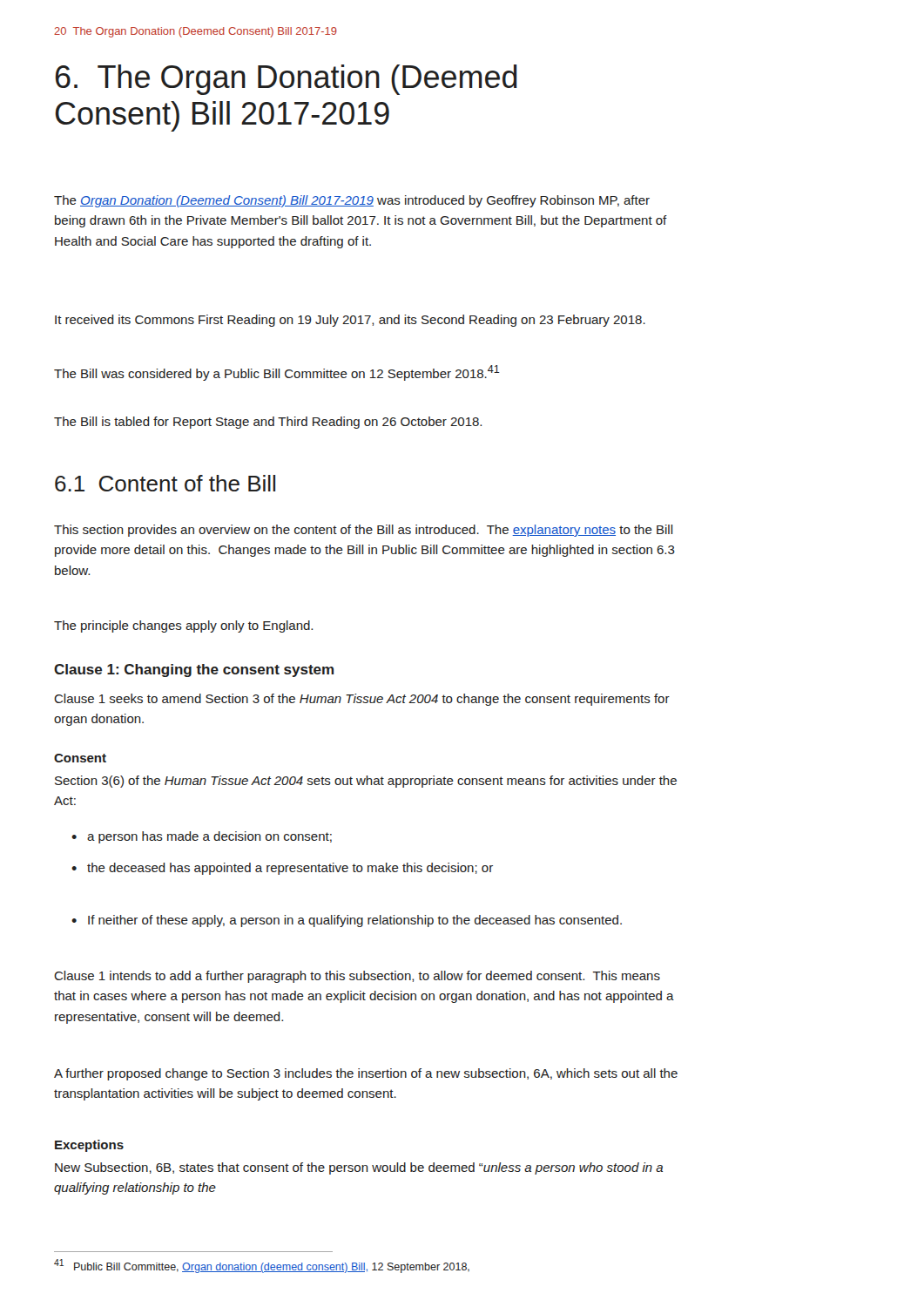Click on the block starting "•the deceased has appointed"

(x=375, y=870)
